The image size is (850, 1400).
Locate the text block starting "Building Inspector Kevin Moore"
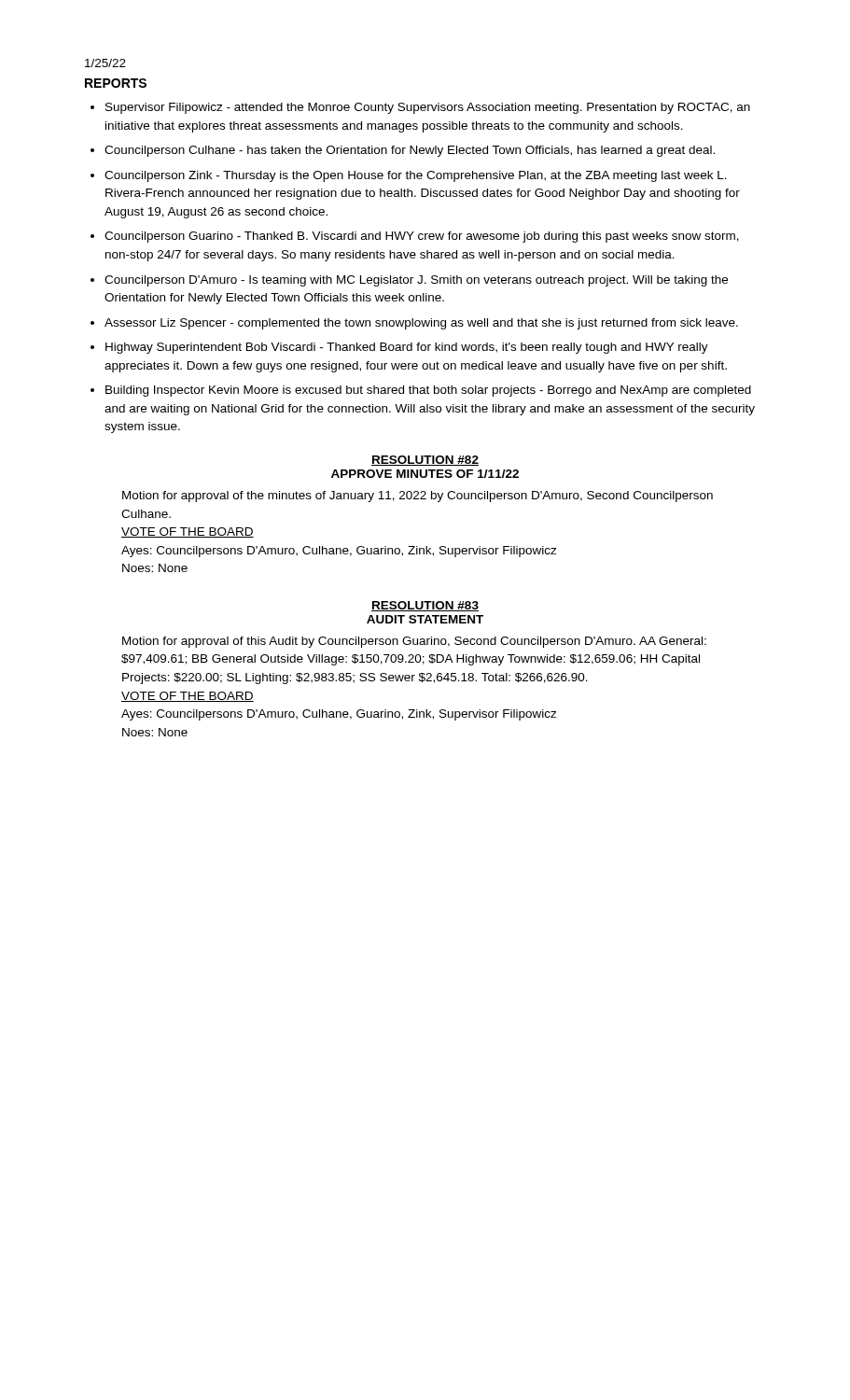pyautogui.click(x=430, y=408)
